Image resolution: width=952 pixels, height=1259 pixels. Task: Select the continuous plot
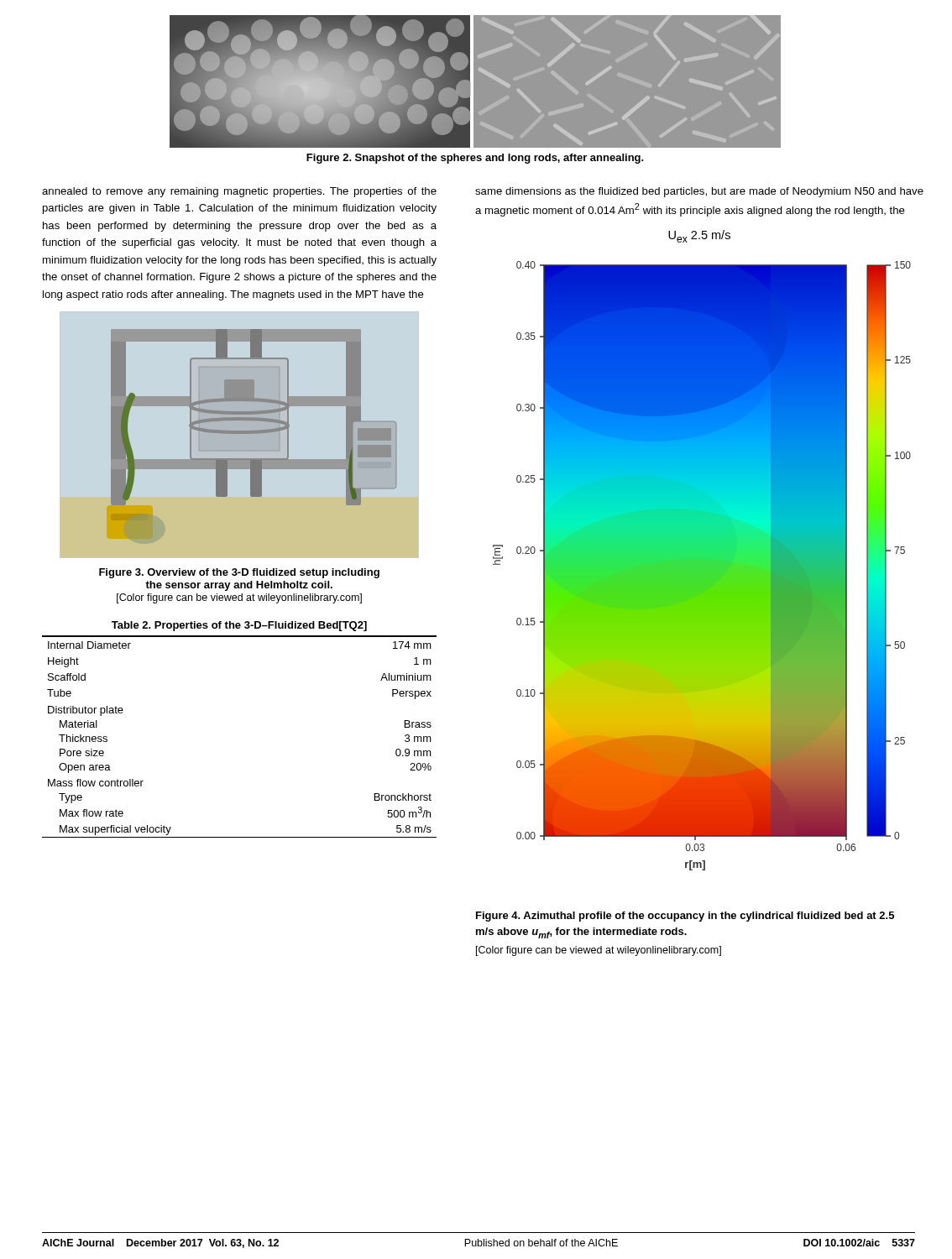(x=699, y=592)
